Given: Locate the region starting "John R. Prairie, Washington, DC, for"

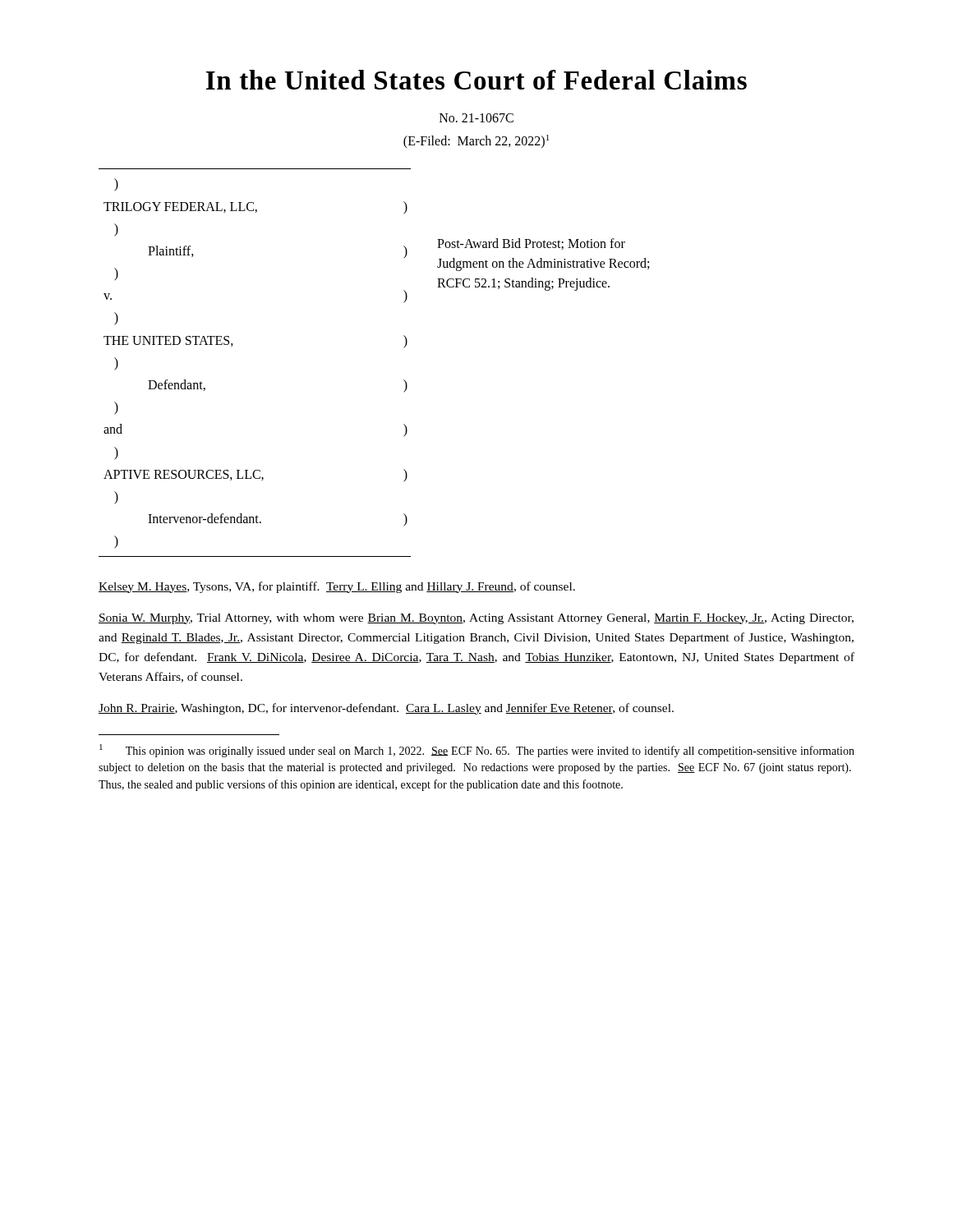Looking at the screenshot, I should 386,707.
